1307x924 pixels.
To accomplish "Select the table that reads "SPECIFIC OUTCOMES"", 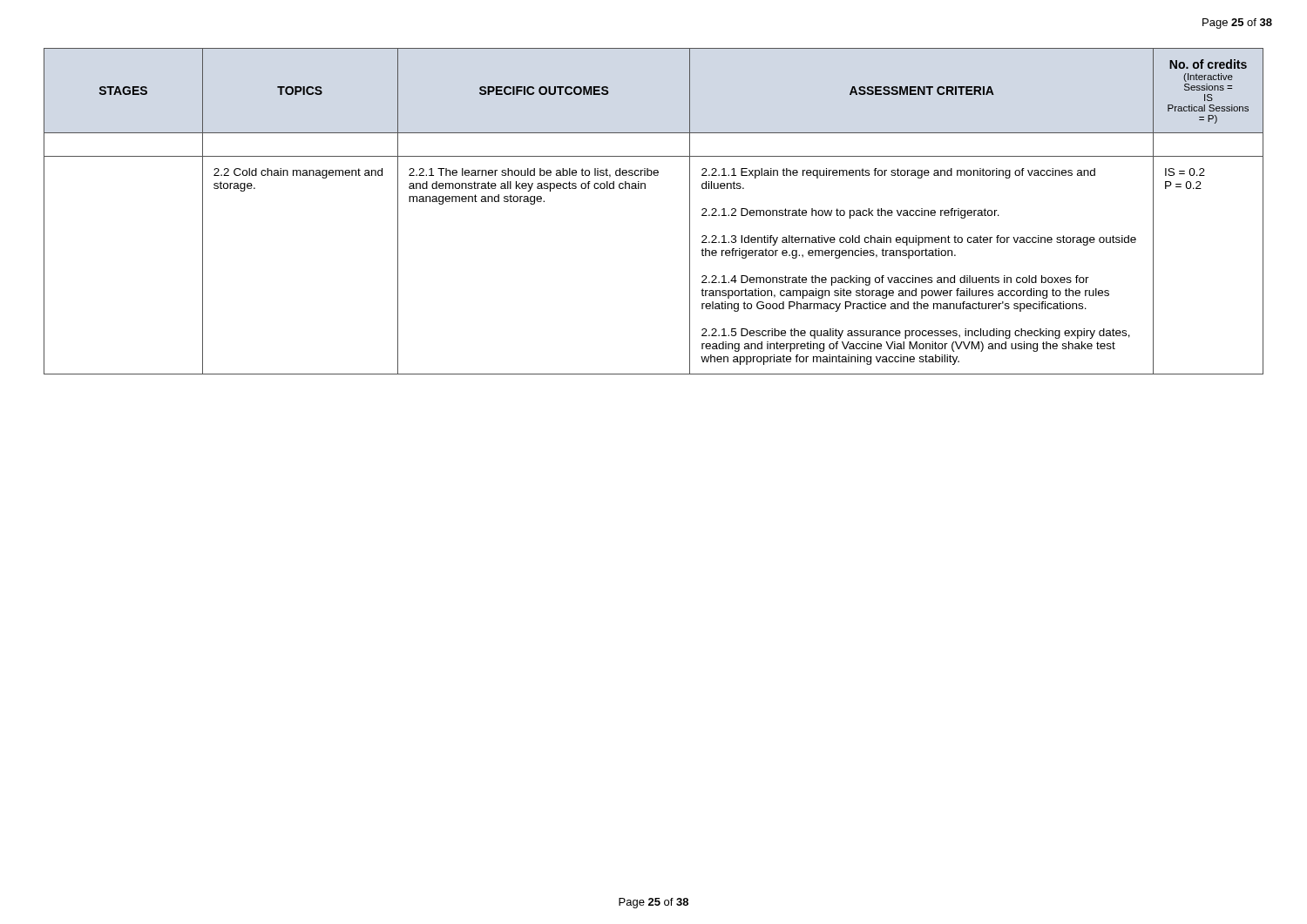I will click(x=654, y=464).
